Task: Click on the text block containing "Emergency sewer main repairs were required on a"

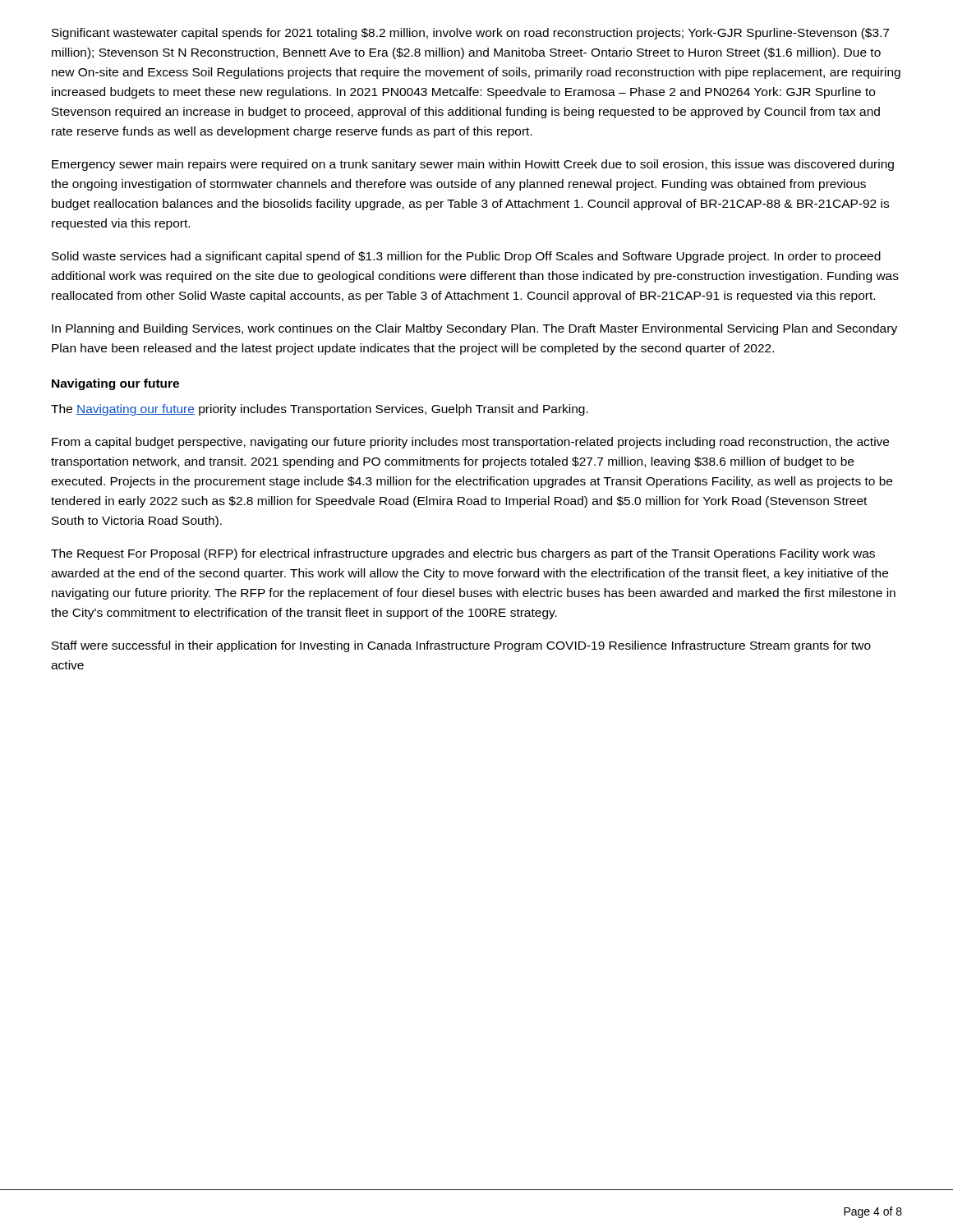Action: [x=473, y=194]
